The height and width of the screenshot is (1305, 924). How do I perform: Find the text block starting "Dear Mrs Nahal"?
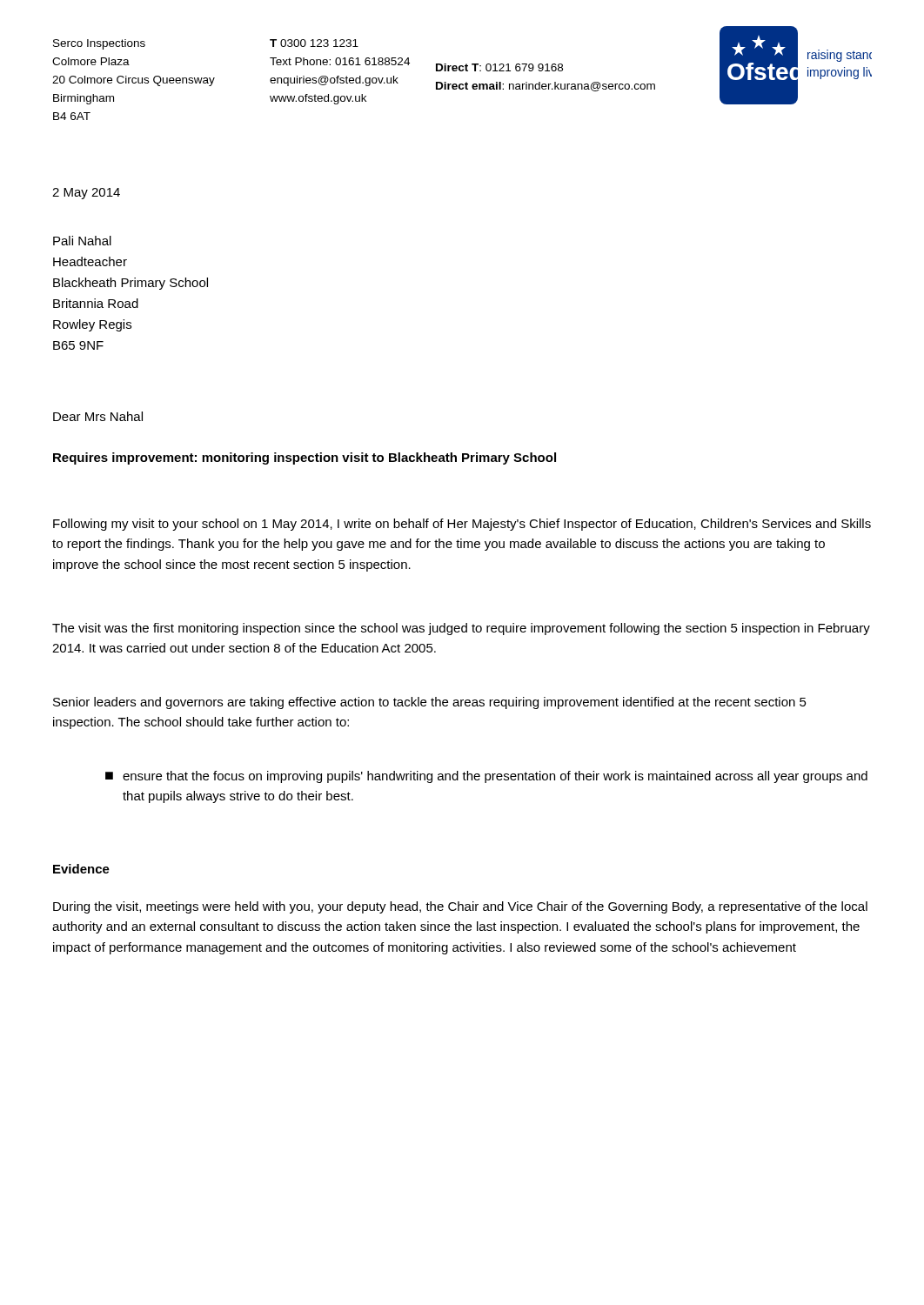[x=98, y=416]
